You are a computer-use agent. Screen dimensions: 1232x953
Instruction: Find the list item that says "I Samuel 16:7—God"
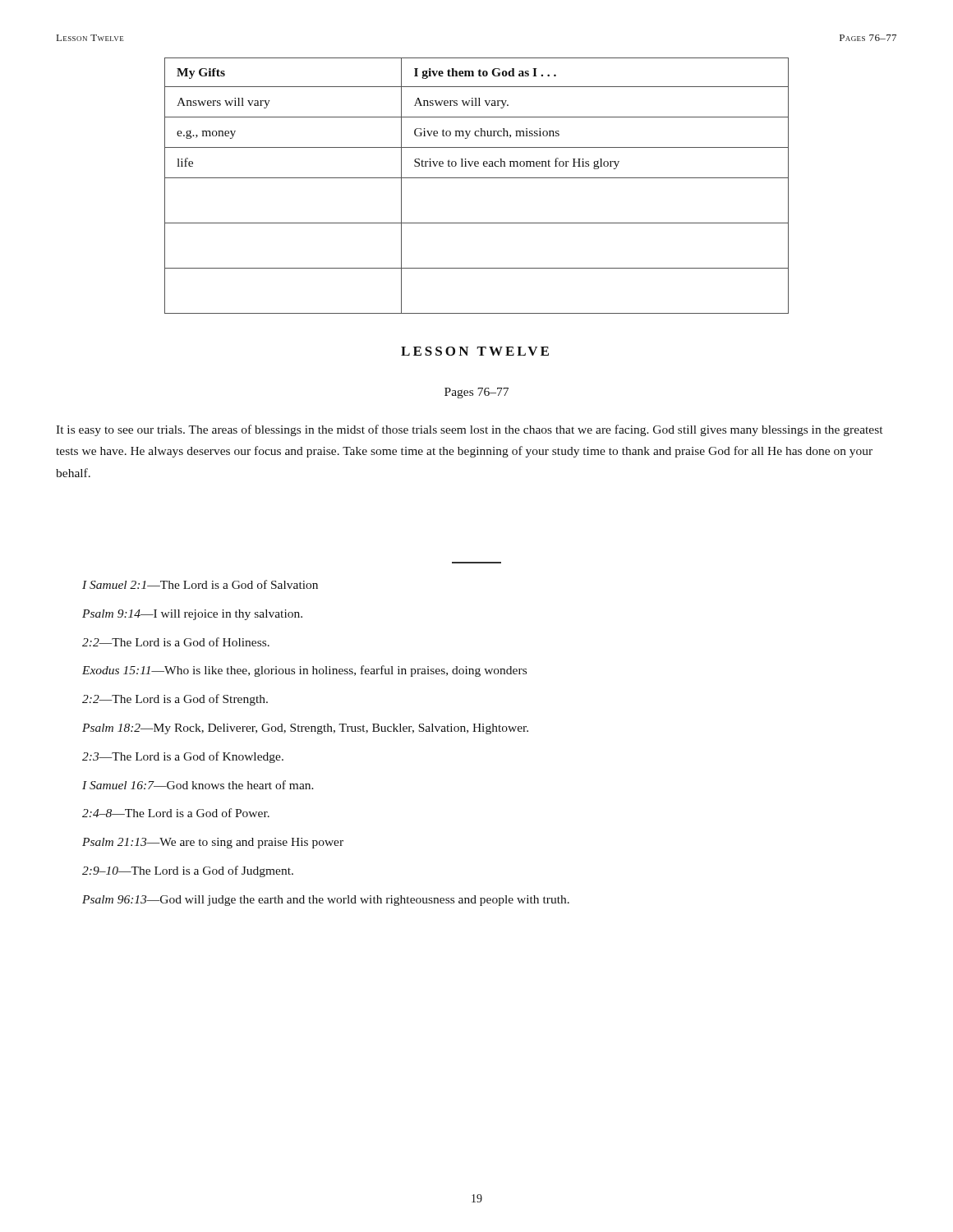198,784
